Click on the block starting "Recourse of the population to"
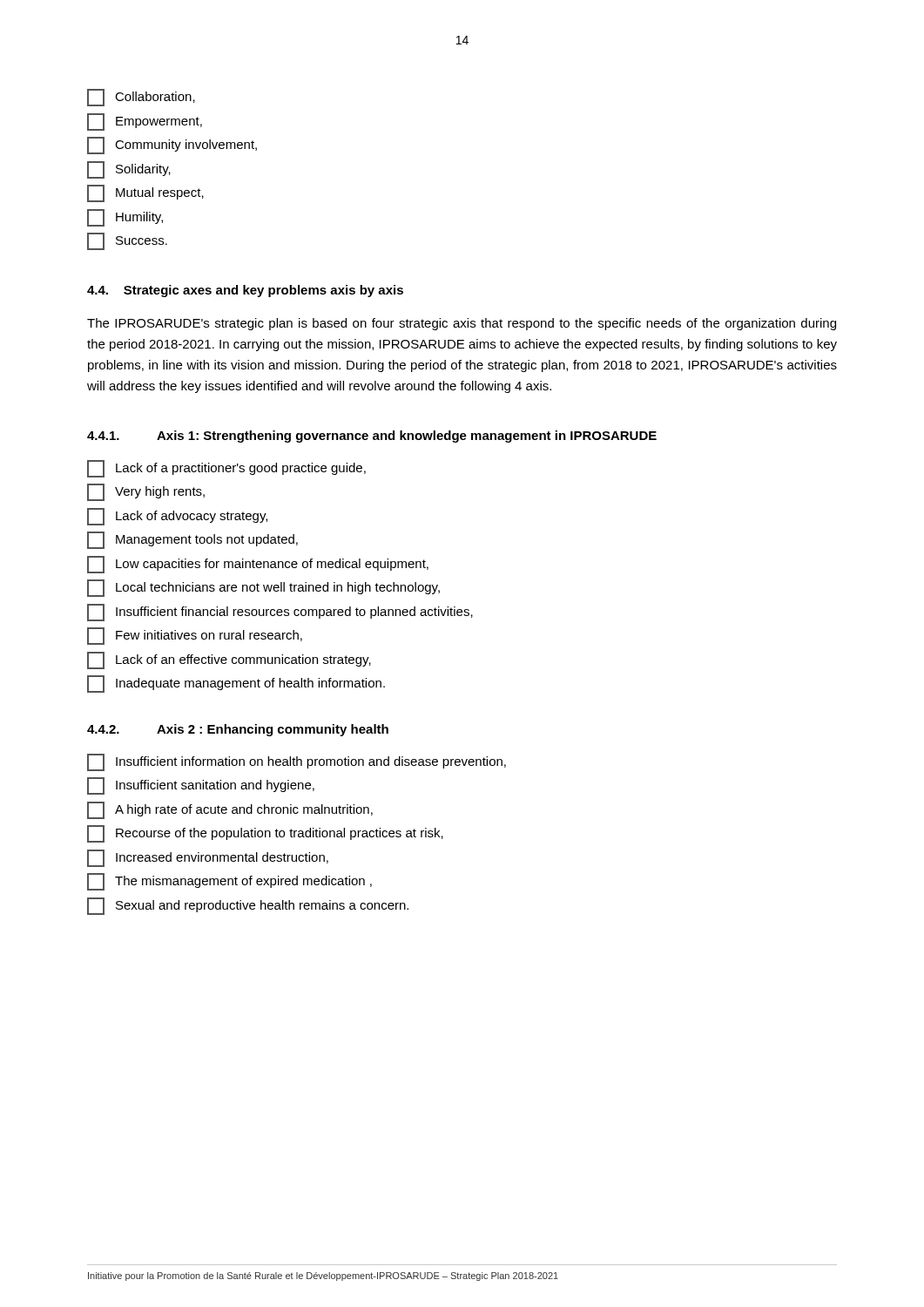Viewport: 924px width, 1307px height. coord(266,833)
